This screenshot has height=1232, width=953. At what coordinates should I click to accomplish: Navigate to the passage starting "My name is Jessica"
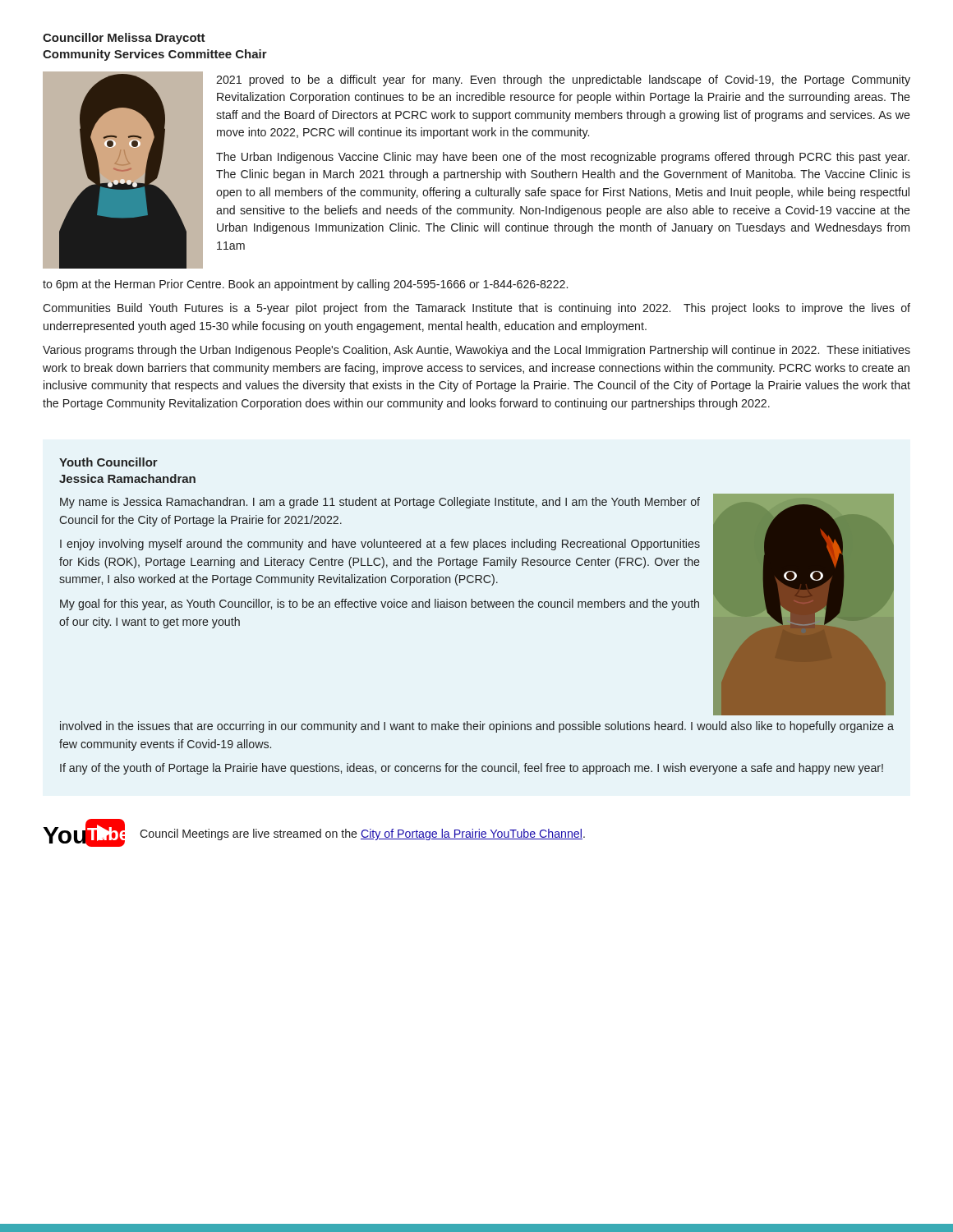[x=380, y=511]
